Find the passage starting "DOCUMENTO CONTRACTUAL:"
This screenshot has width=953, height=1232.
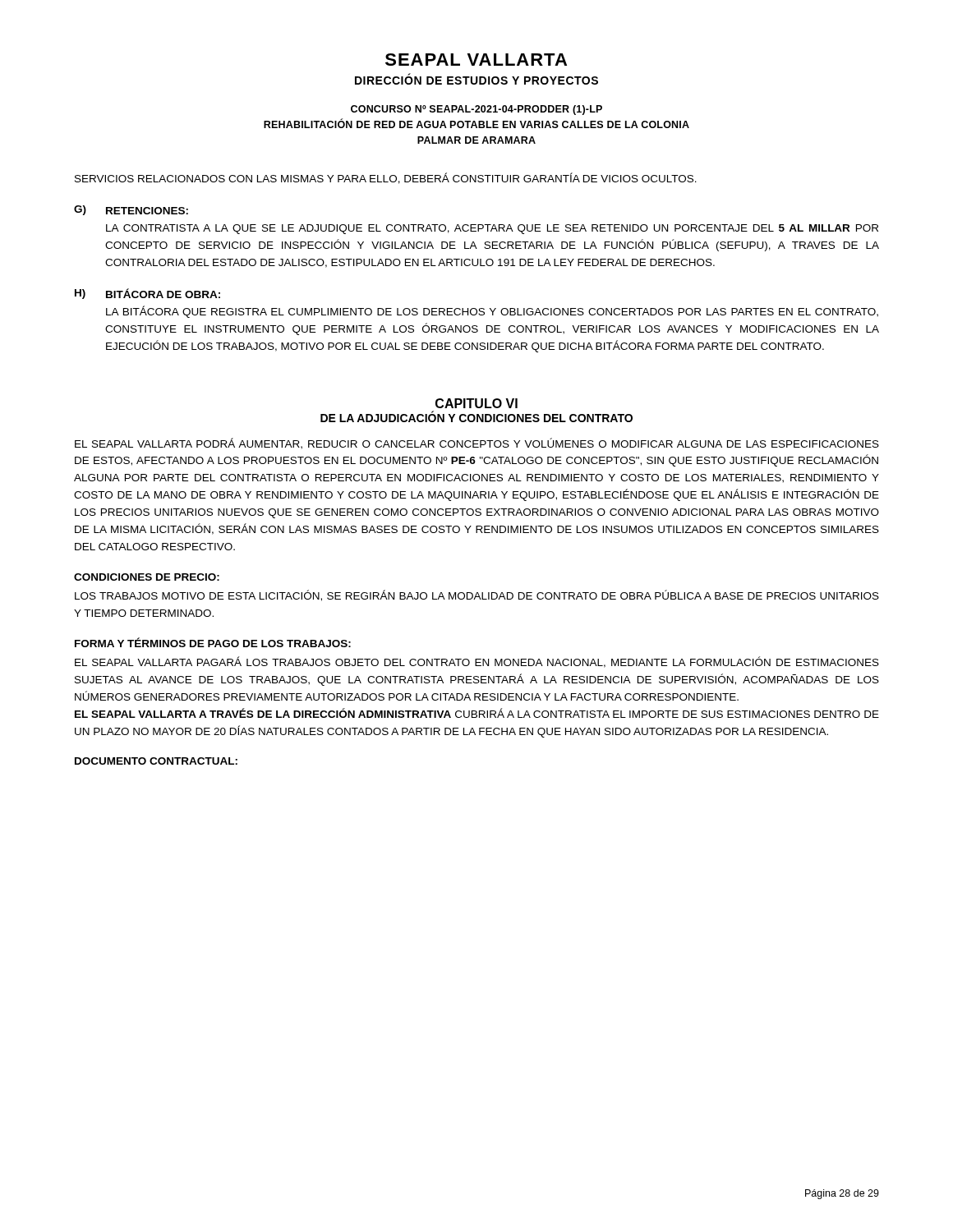[x=156, y=761]
